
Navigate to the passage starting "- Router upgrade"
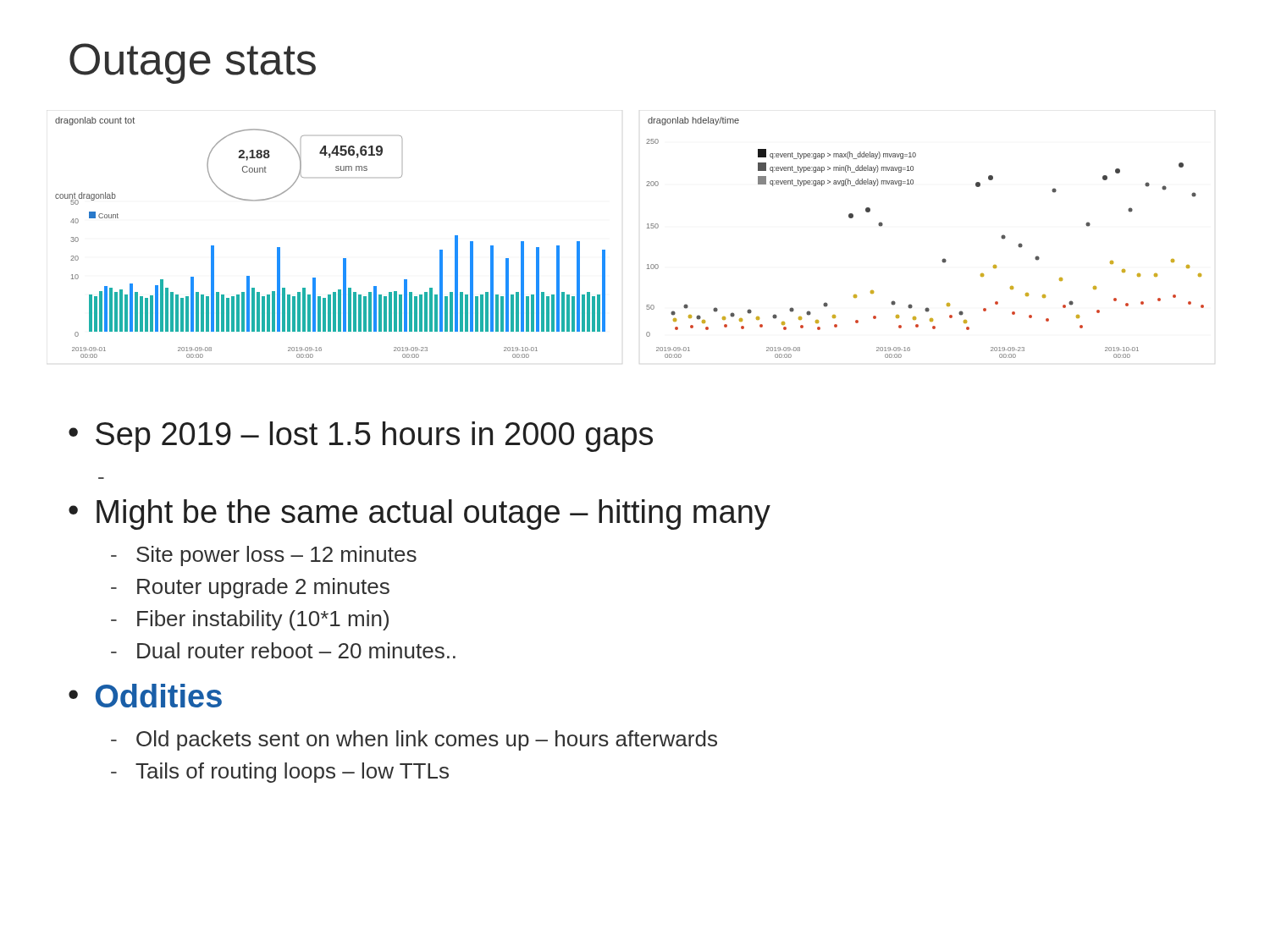[x=250, y=587]
